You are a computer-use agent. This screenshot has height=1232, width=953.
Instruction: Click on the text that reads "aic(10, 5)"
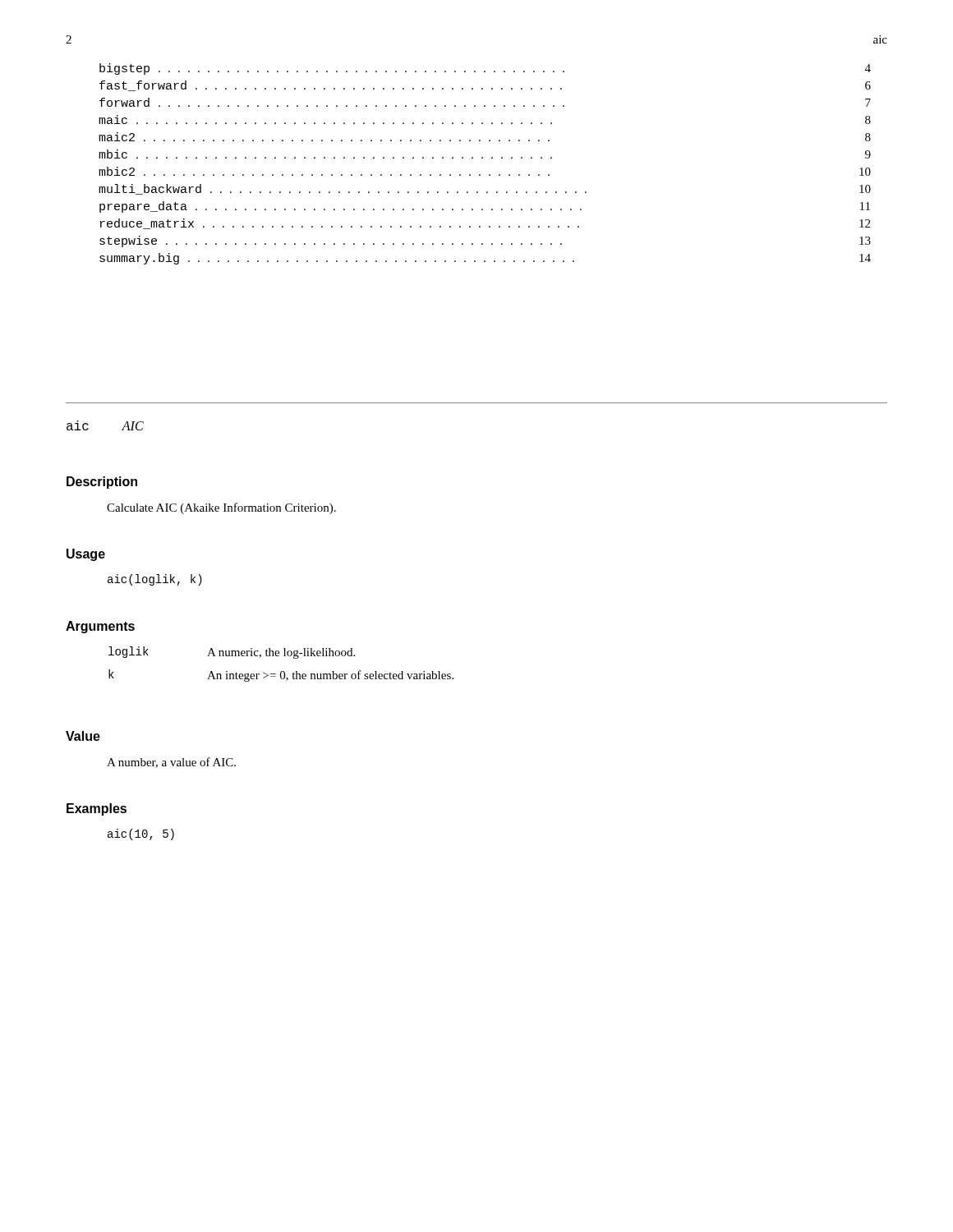(x=141, y=834)
